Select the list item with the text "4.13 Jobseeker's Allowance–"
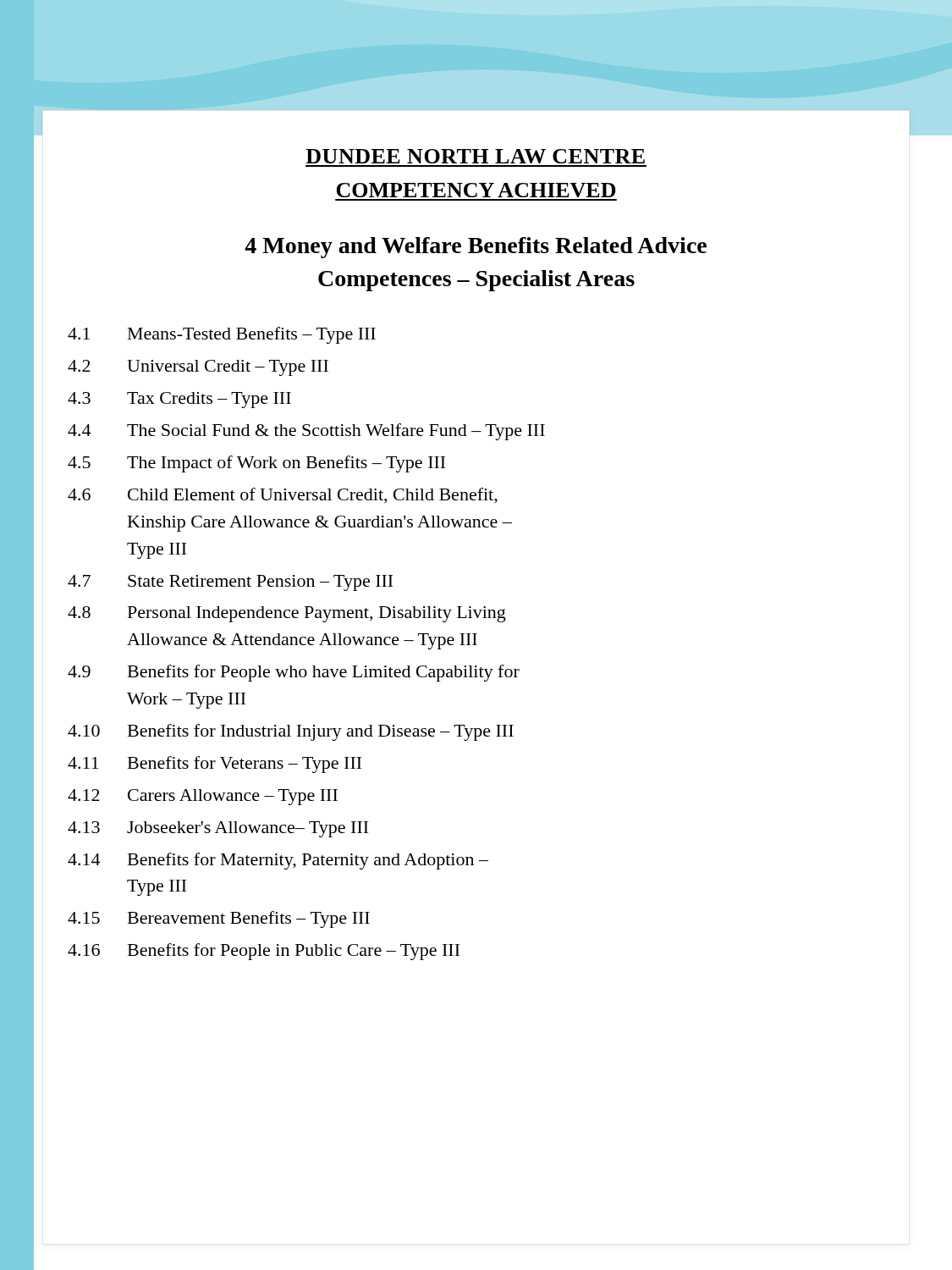Screen dimensions: 1270x952 218,829
